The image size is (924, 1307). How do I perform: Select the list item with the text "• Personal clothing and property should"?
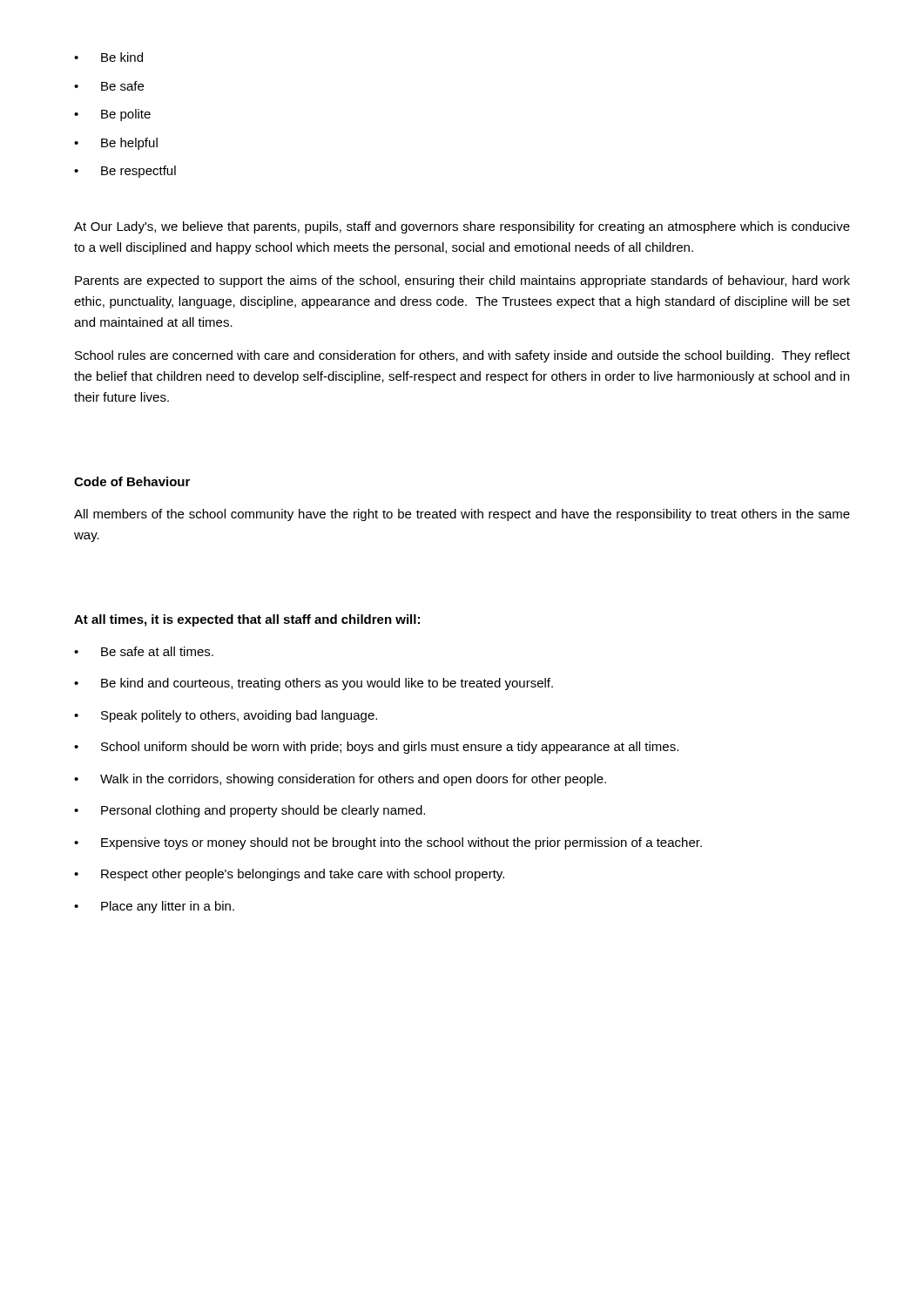250,811
